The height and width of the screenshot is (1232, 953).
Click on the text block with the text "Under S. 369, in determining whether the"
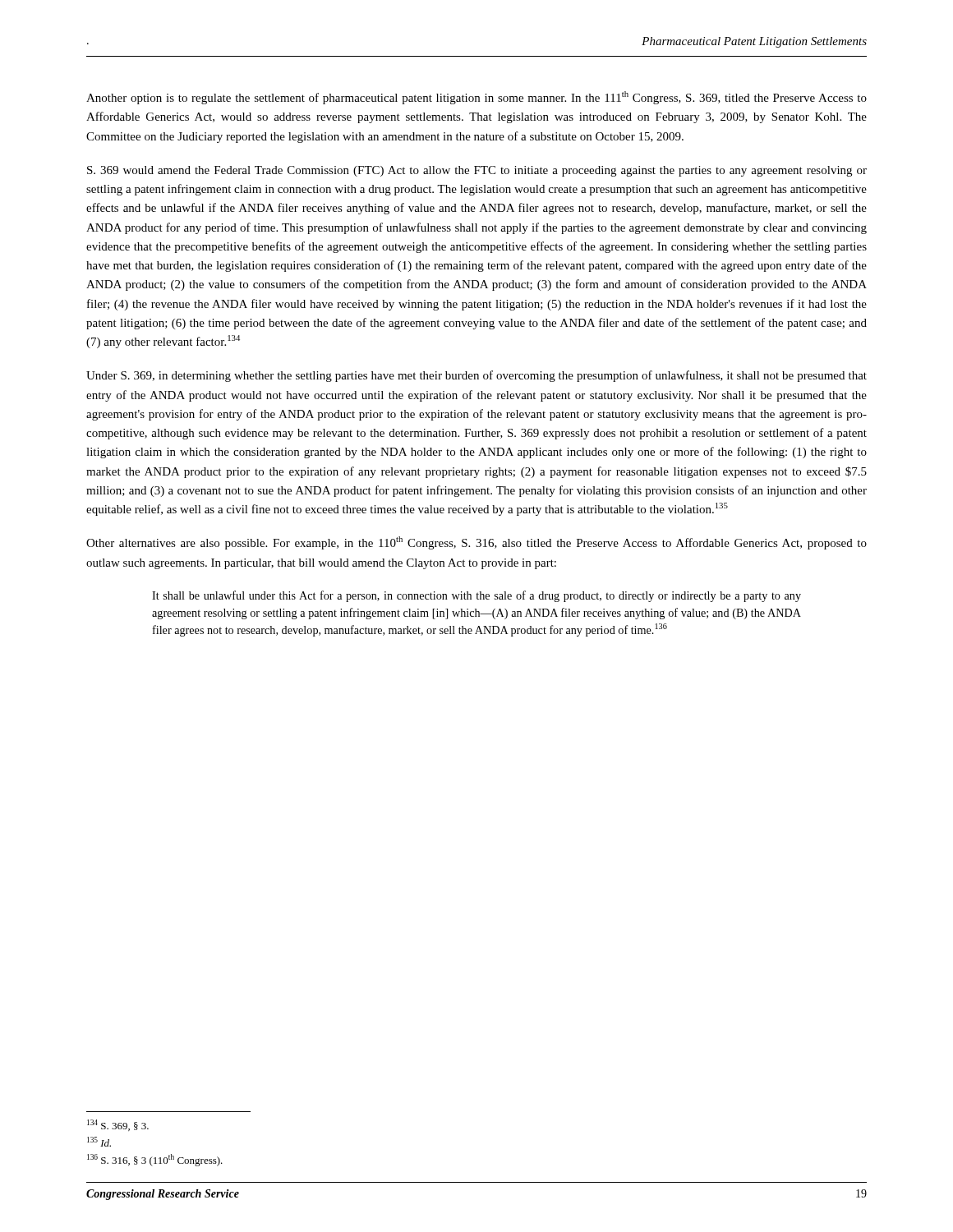(x=476, y=442)
